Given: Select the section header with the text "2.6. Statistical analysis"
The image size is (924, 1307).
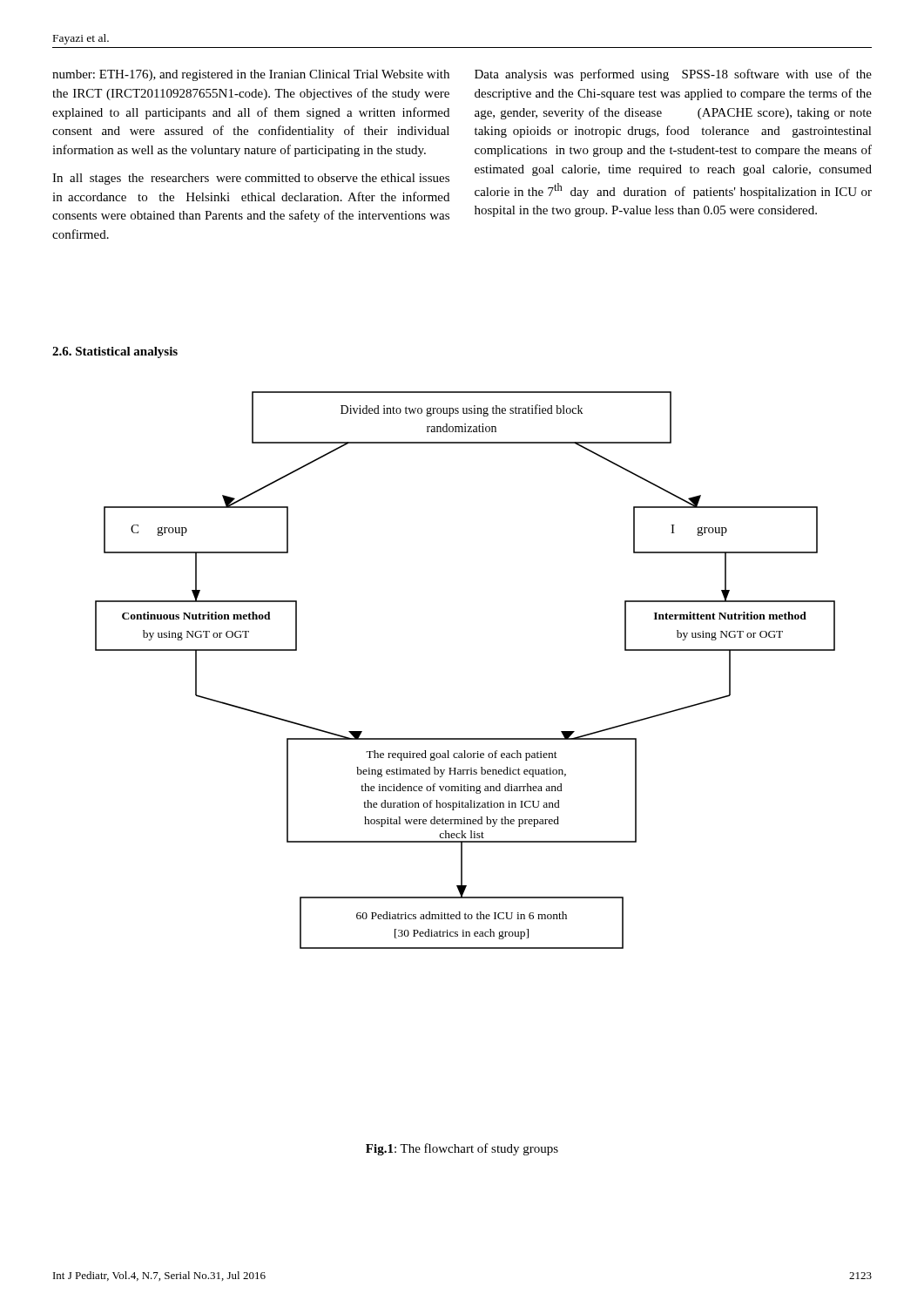Looking at the screenshot, I should coord(115,351).
